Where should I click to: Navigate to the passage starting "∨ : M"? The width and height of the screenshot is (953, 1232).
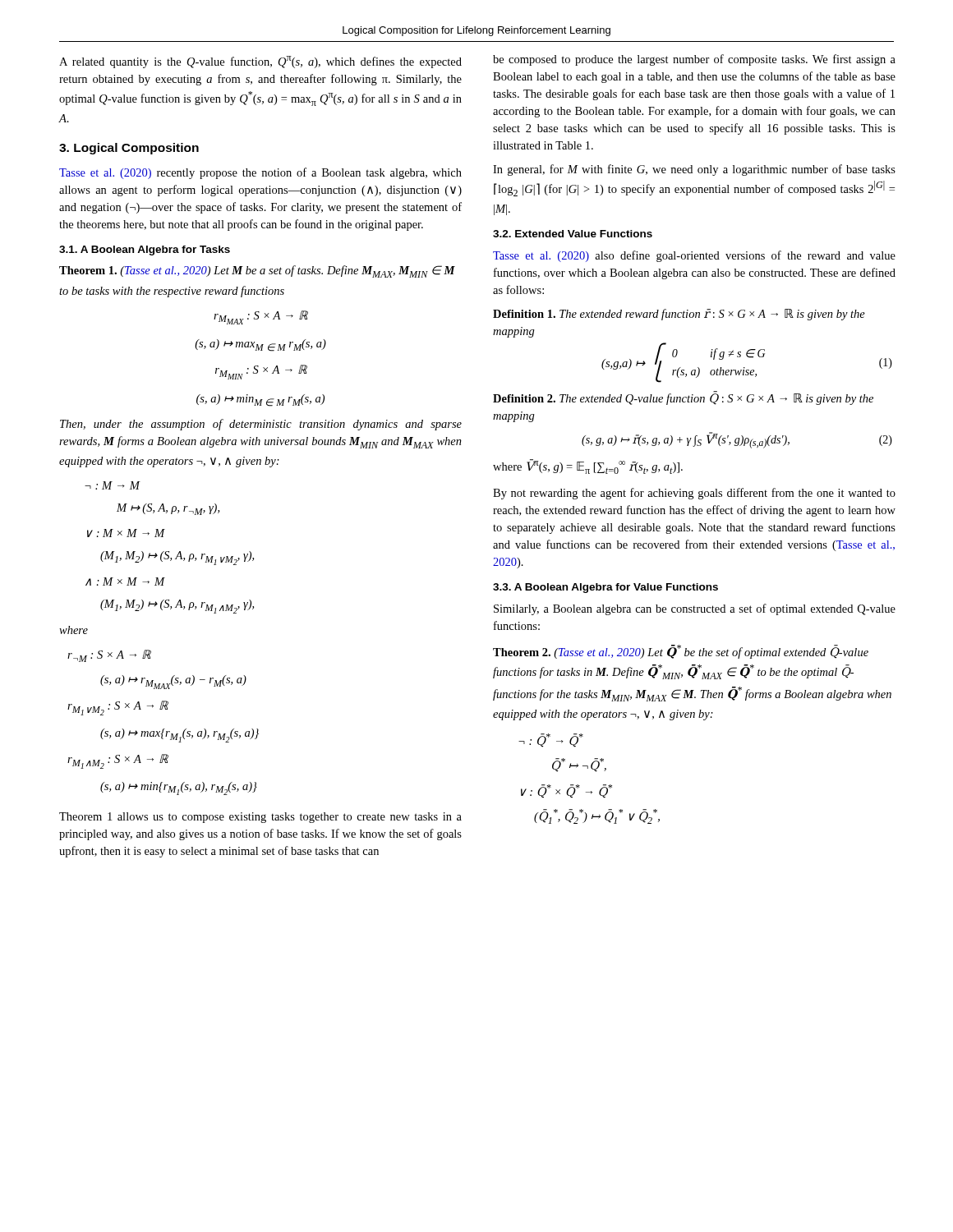click(124, 533)
